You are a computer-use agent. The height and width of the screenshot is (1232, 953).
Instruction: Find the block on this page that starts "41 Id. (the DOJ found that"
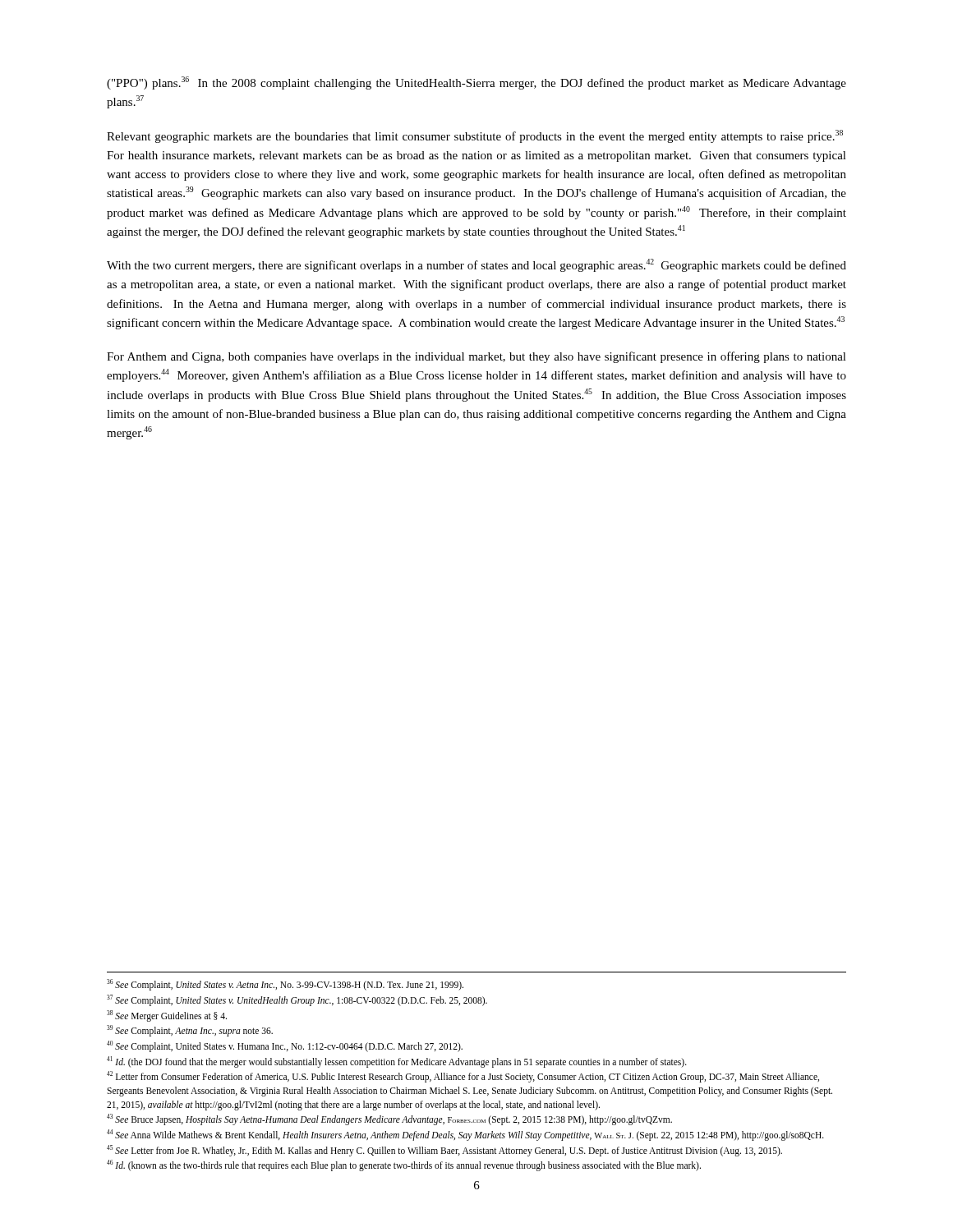pyautogui.click(x=397, y=1061)
